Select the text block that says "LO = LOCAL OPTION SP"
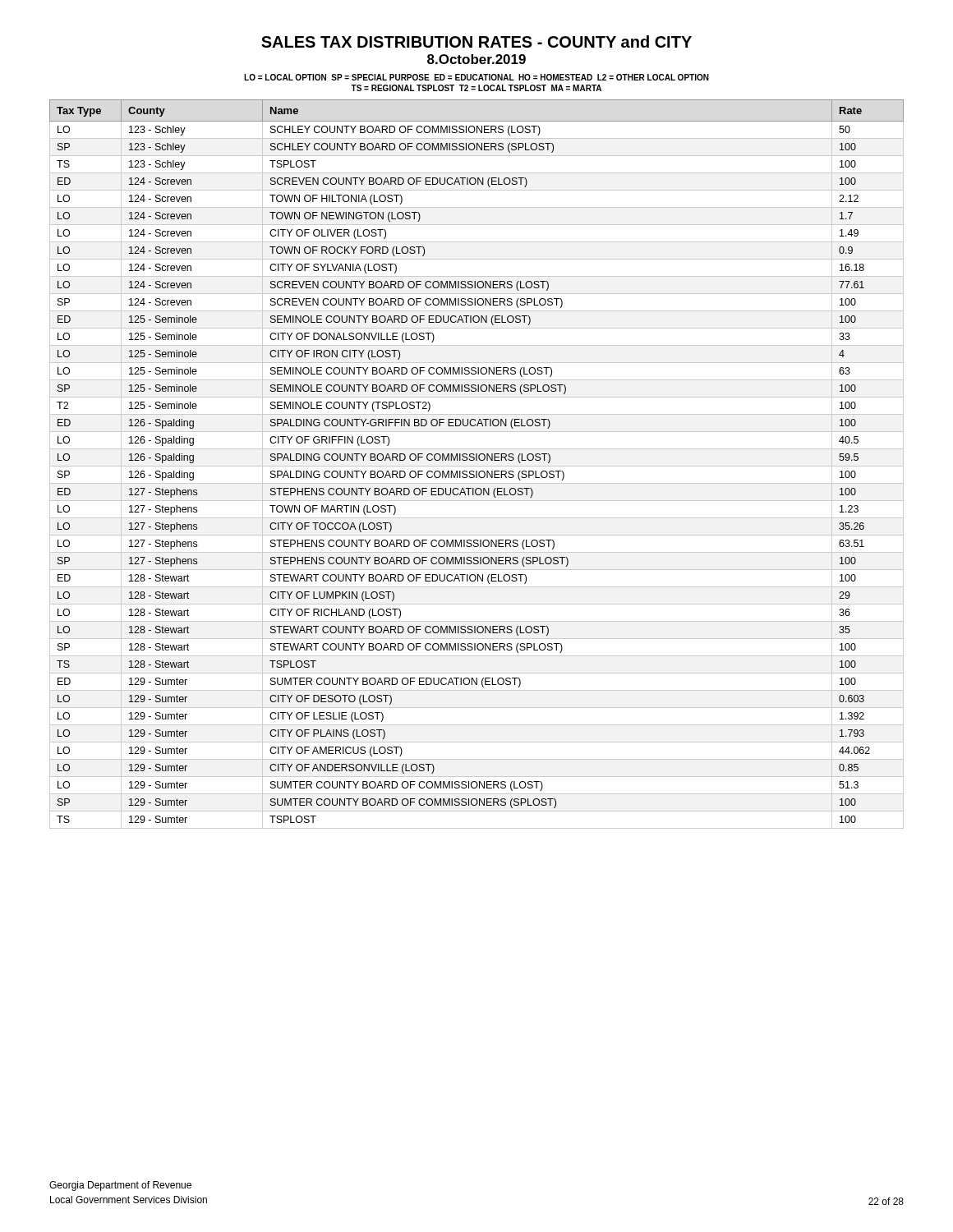Image resolution: width=953 pixels, height=1232 pixels. pyautogui.click(x=476, y=78)
